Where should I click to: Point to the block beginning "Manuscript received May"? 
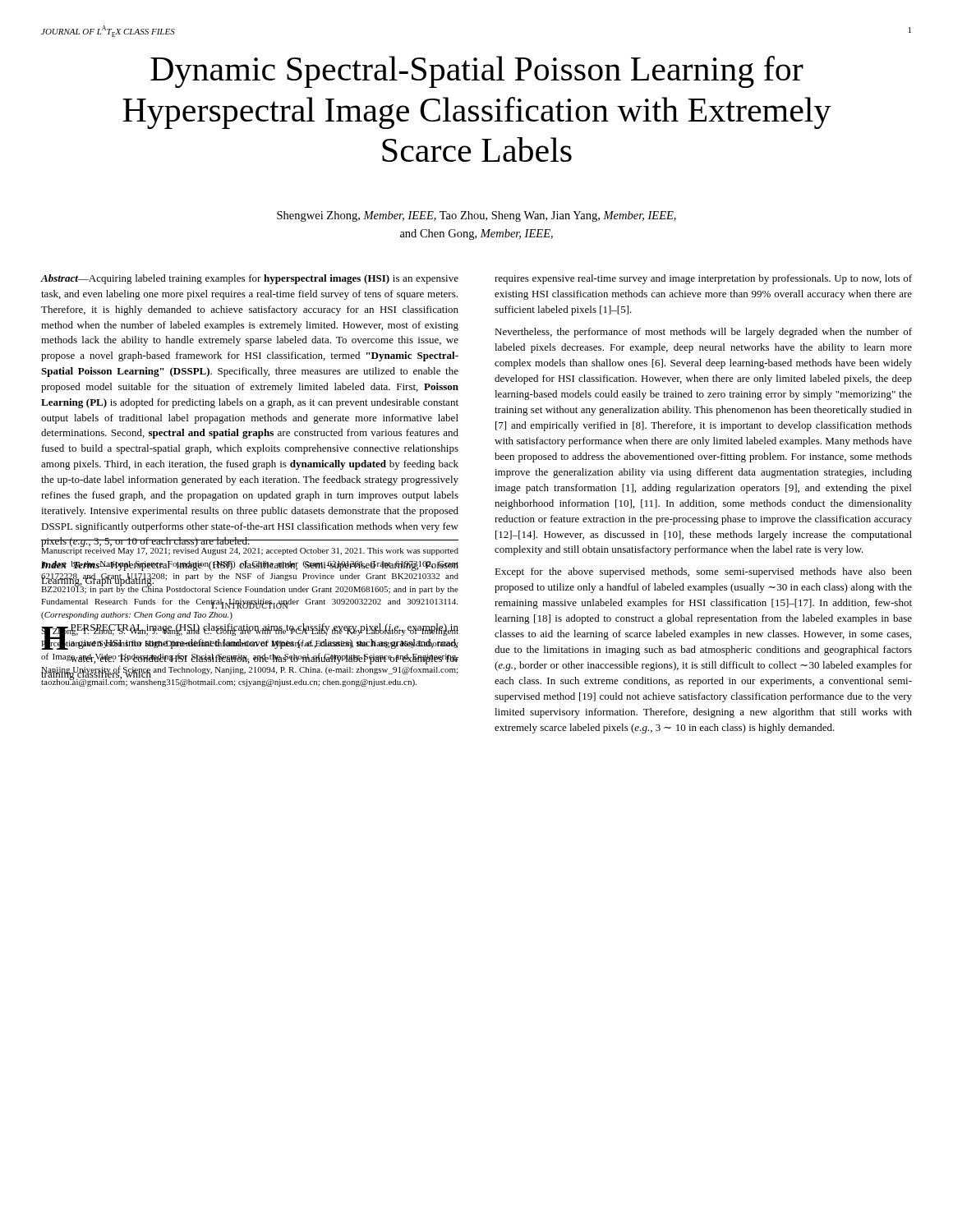250,617
